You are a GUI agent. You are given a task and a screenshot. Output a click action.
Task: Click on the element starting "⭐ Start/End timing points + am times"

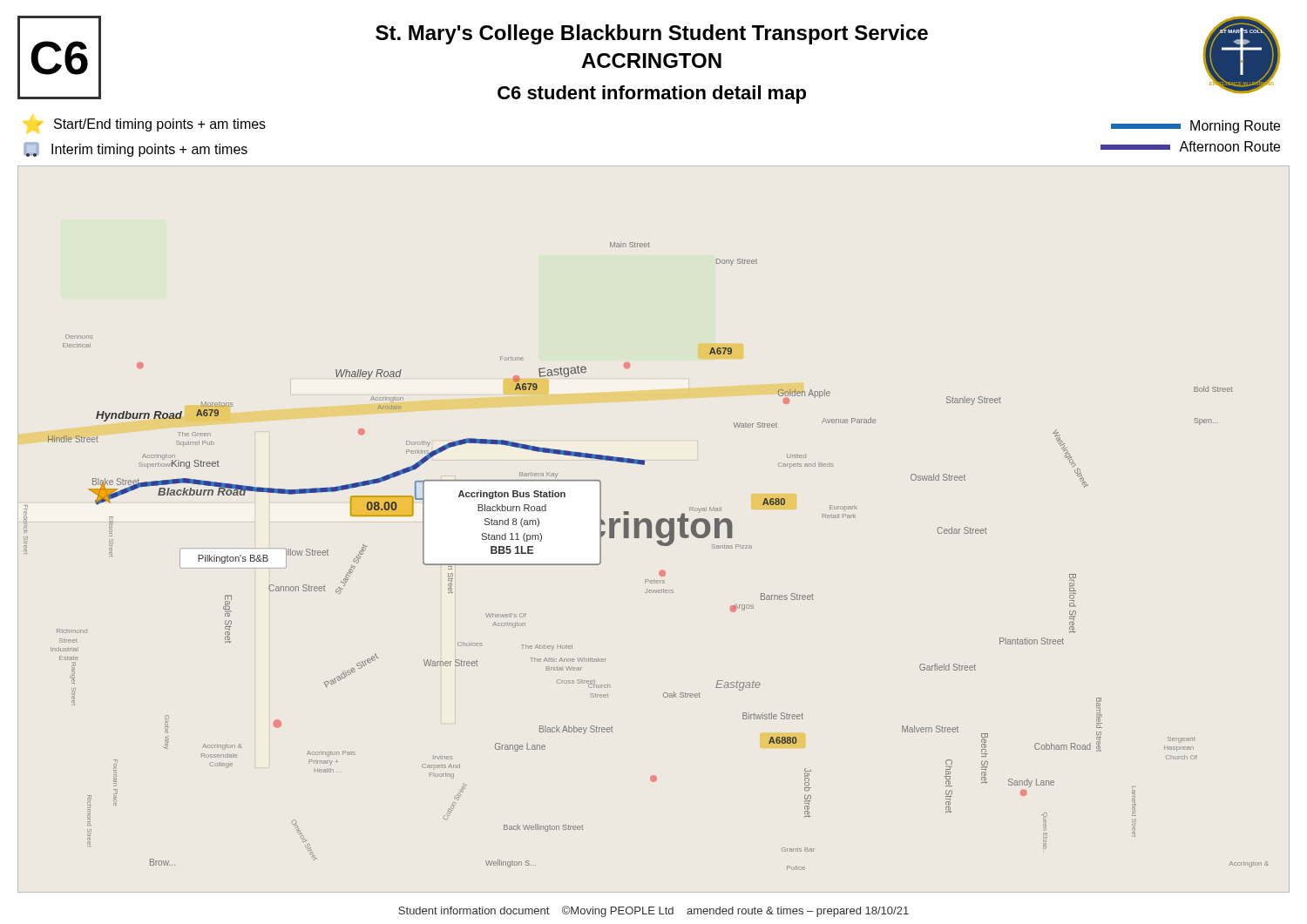tap(143, 125)
